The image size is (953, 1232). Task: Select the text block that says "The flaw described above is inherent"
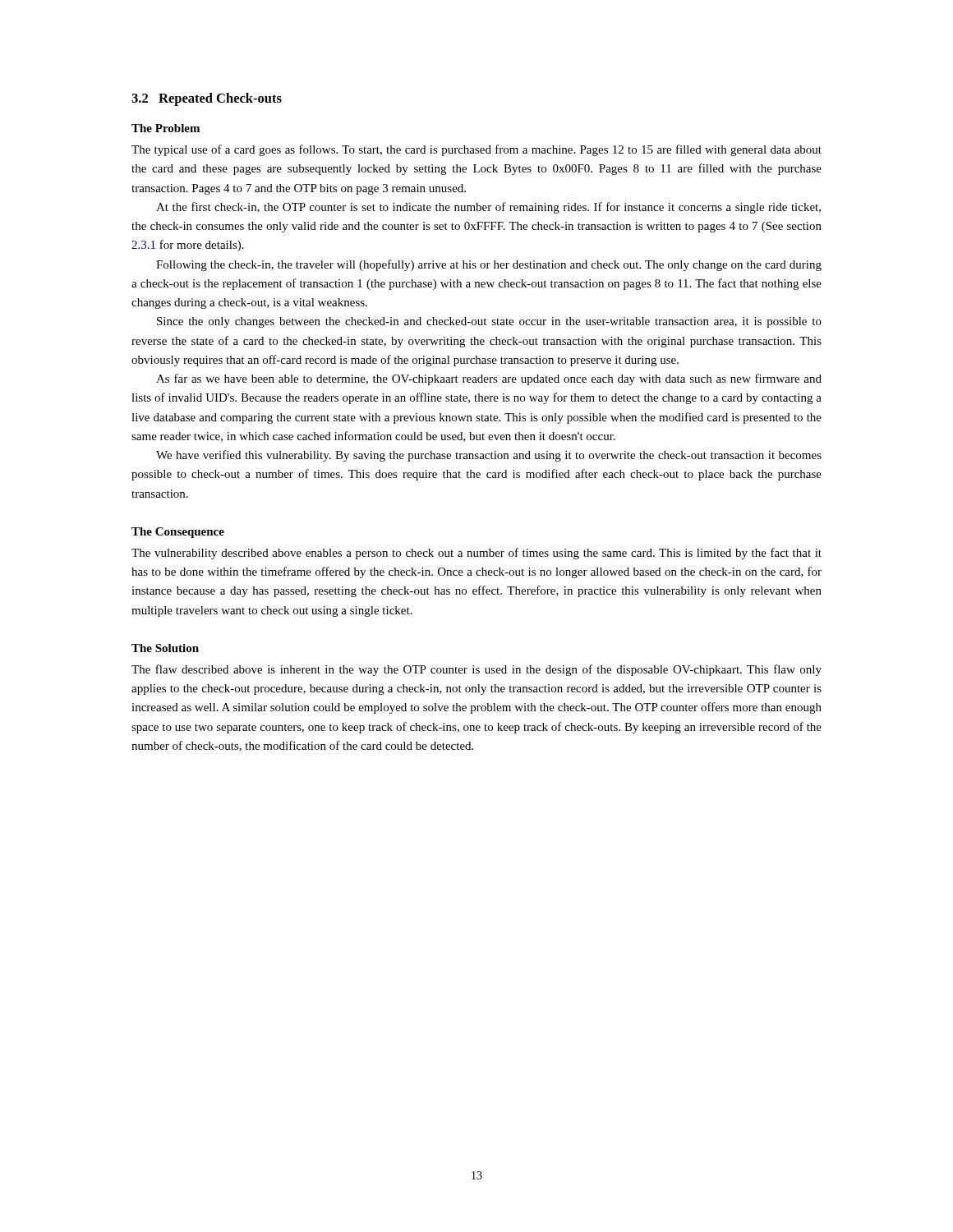coord(476,708)
